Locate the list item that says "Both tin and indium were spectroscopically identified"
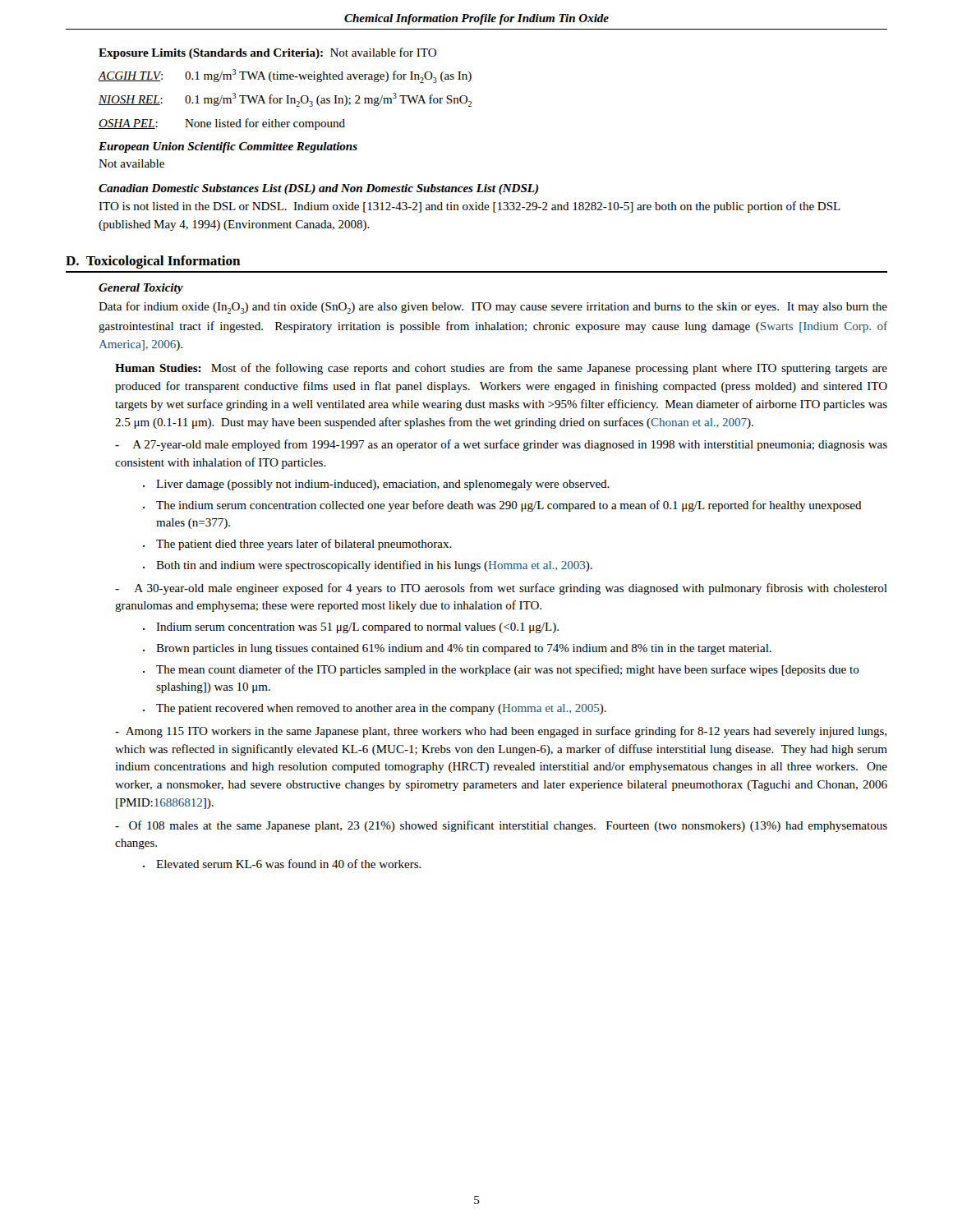The image size is (953, 1232). coord(374,565)
